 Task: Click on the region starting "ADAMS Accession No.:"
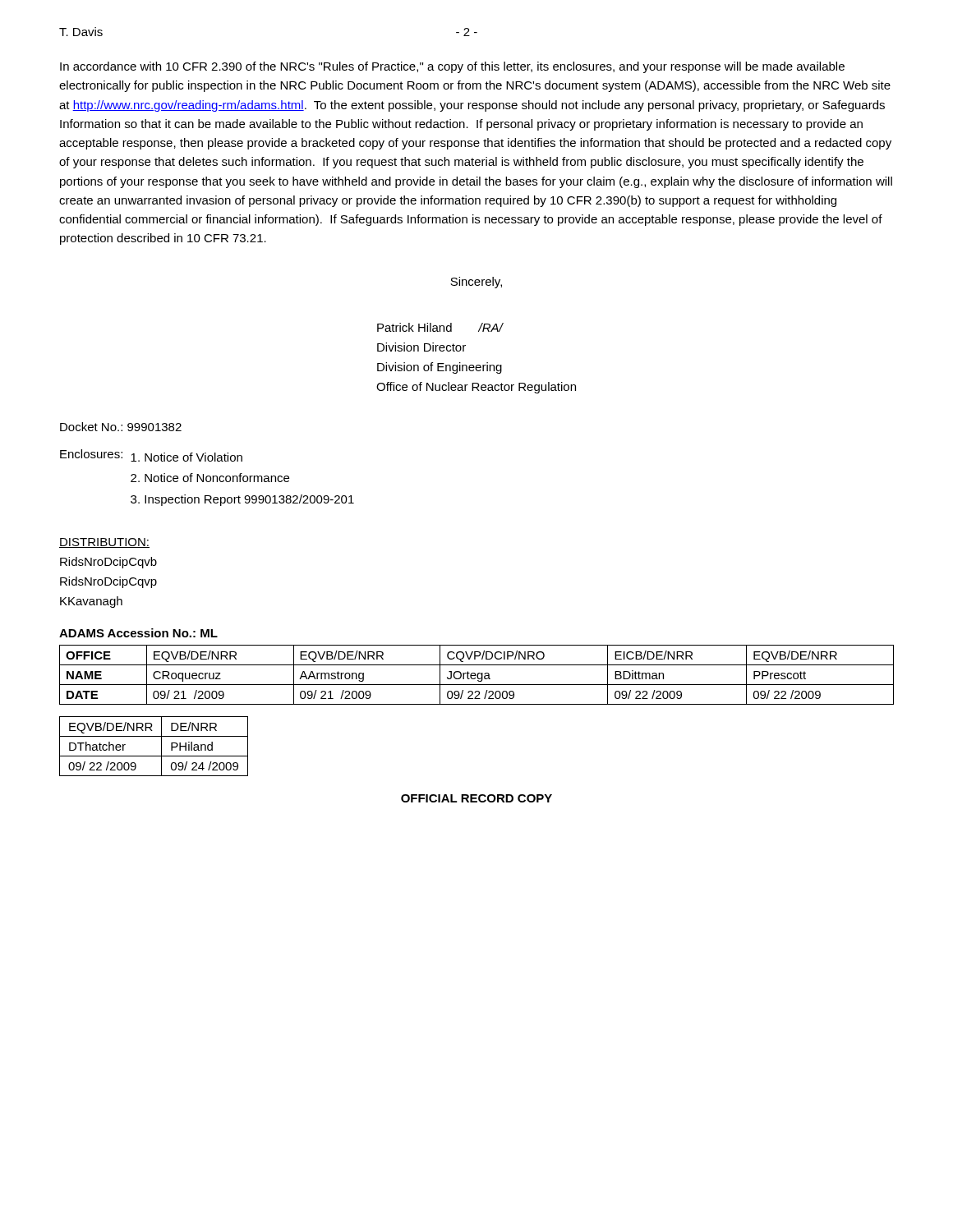(x=138, y=633)
